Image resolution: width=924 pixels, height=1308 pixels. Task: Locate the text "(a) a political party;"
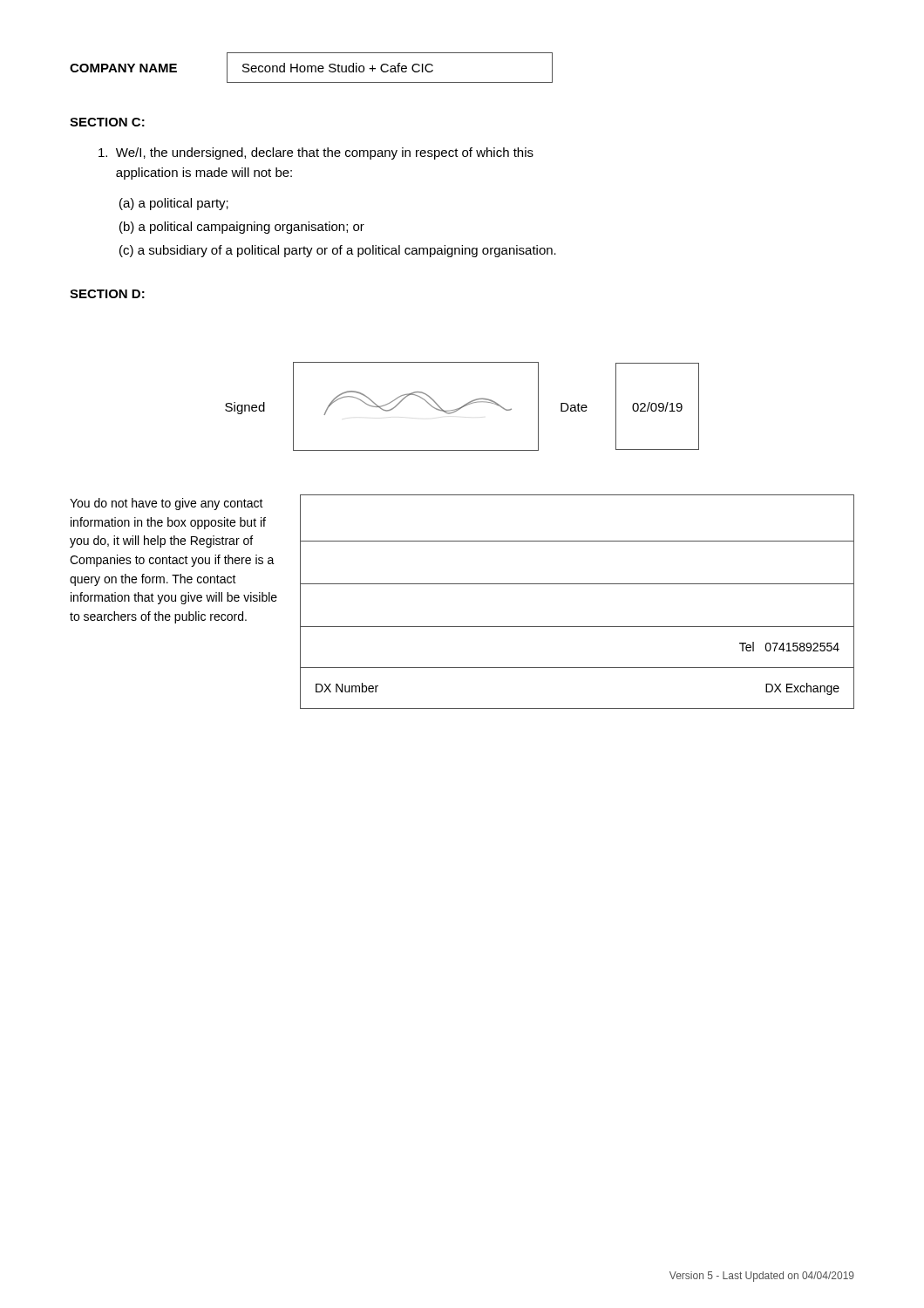tap(174, 203)
